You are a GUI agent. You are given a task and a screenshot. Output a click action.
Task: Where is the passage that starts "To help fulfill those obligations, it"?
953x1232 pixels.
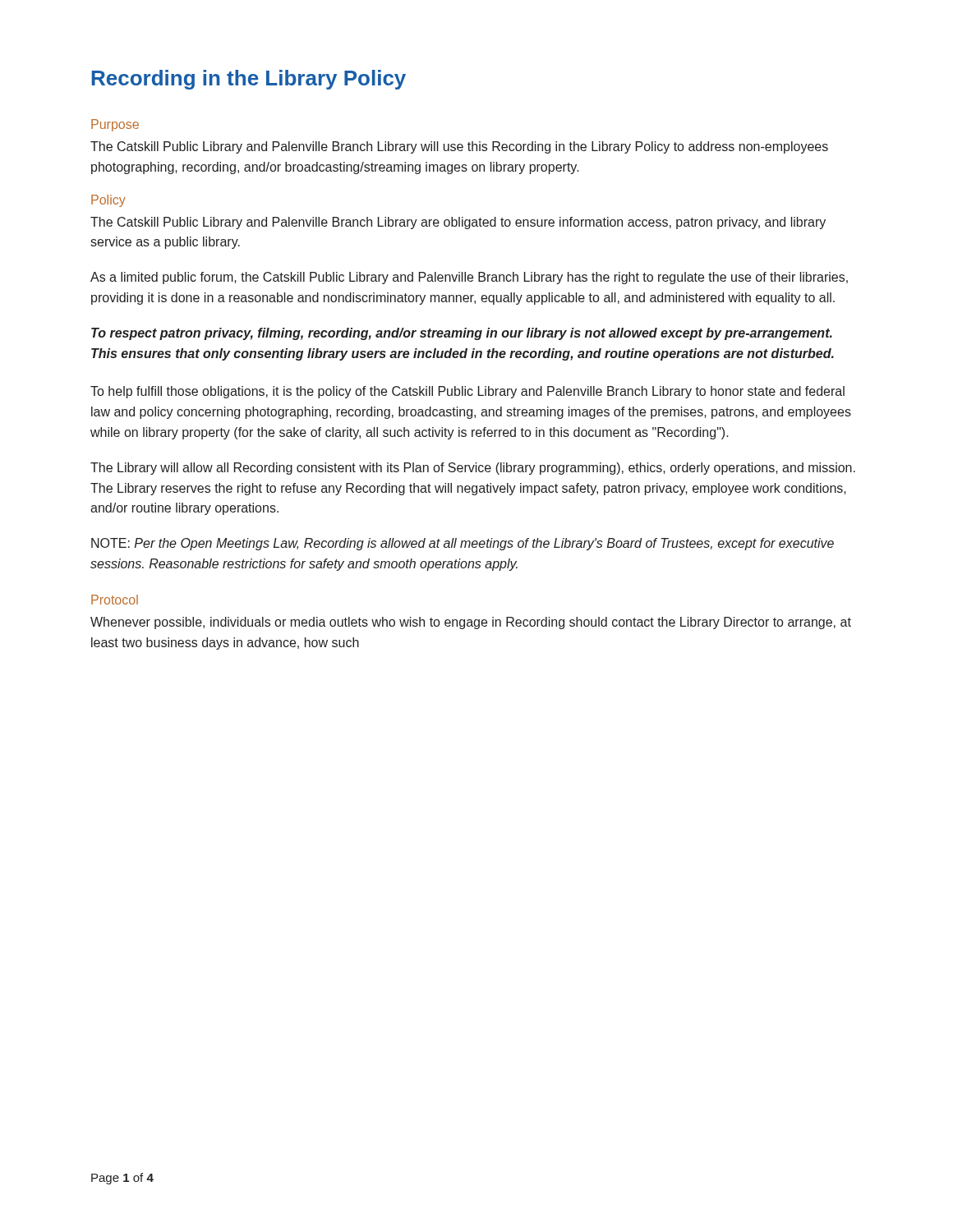(476, 413)
